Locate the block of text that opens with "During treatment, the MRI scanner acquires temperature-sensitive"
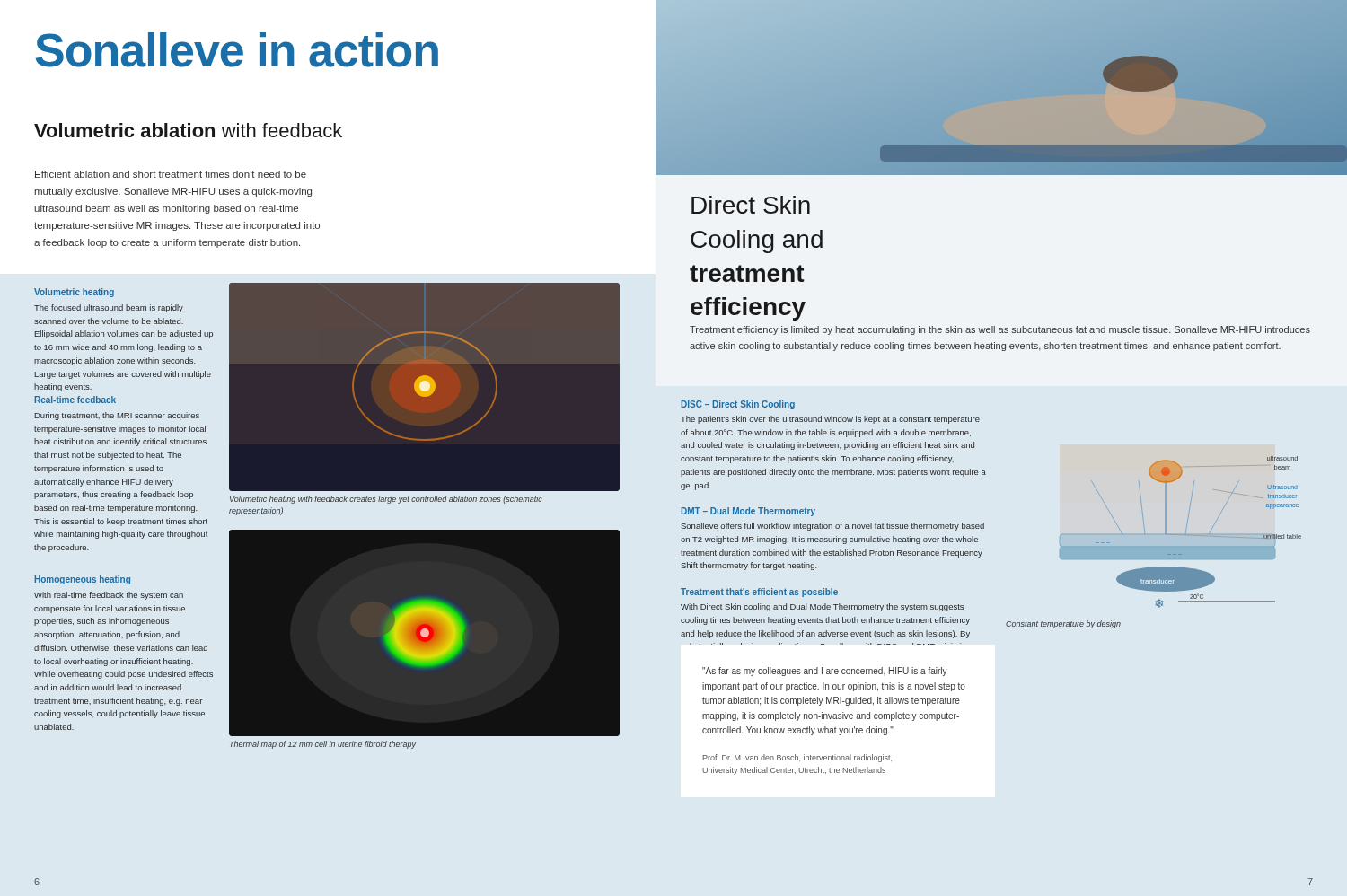Screen dimensions: 896x1347 121,481
